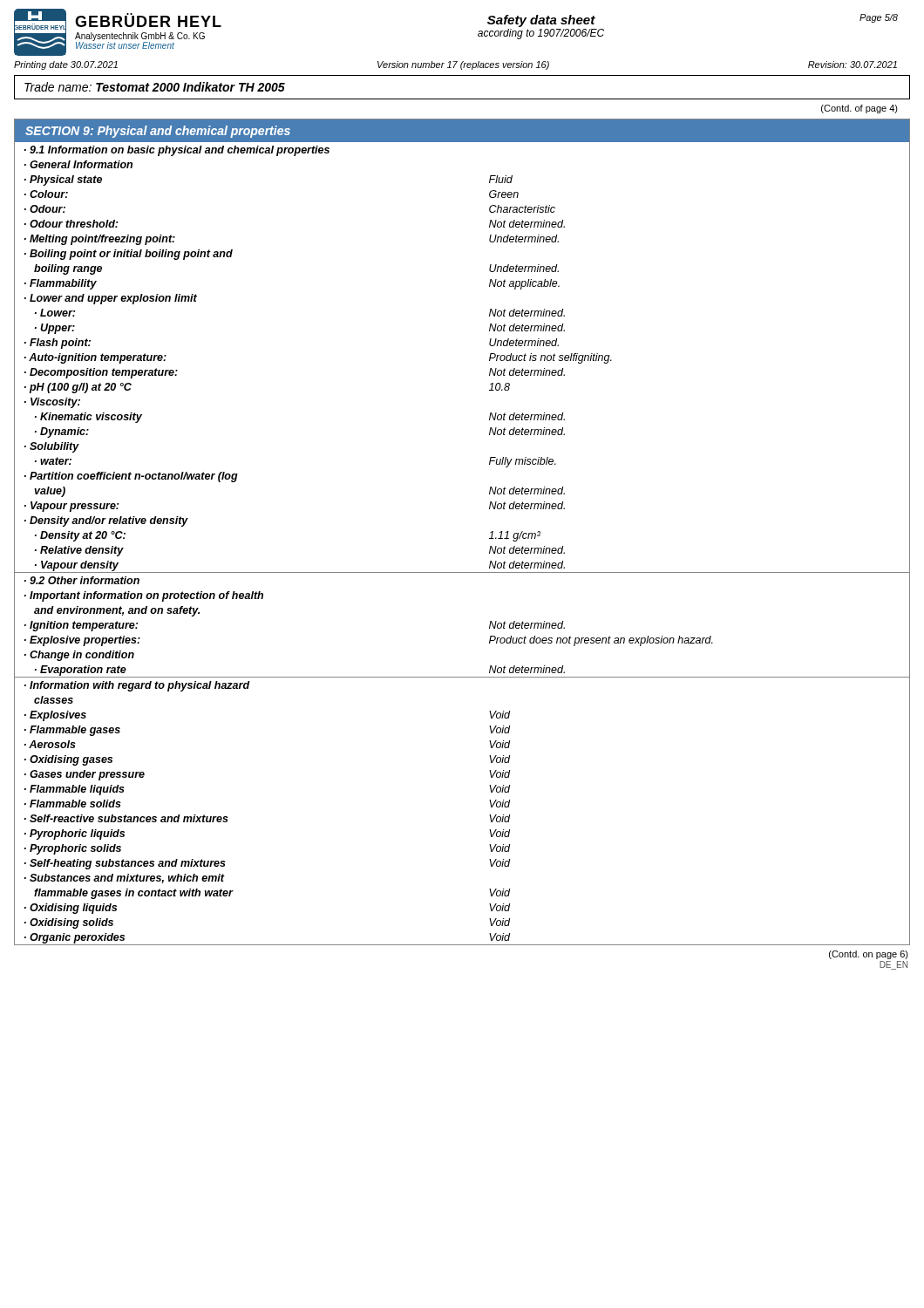Locate the logo
924x1308 pixels.
click(118, 32)
